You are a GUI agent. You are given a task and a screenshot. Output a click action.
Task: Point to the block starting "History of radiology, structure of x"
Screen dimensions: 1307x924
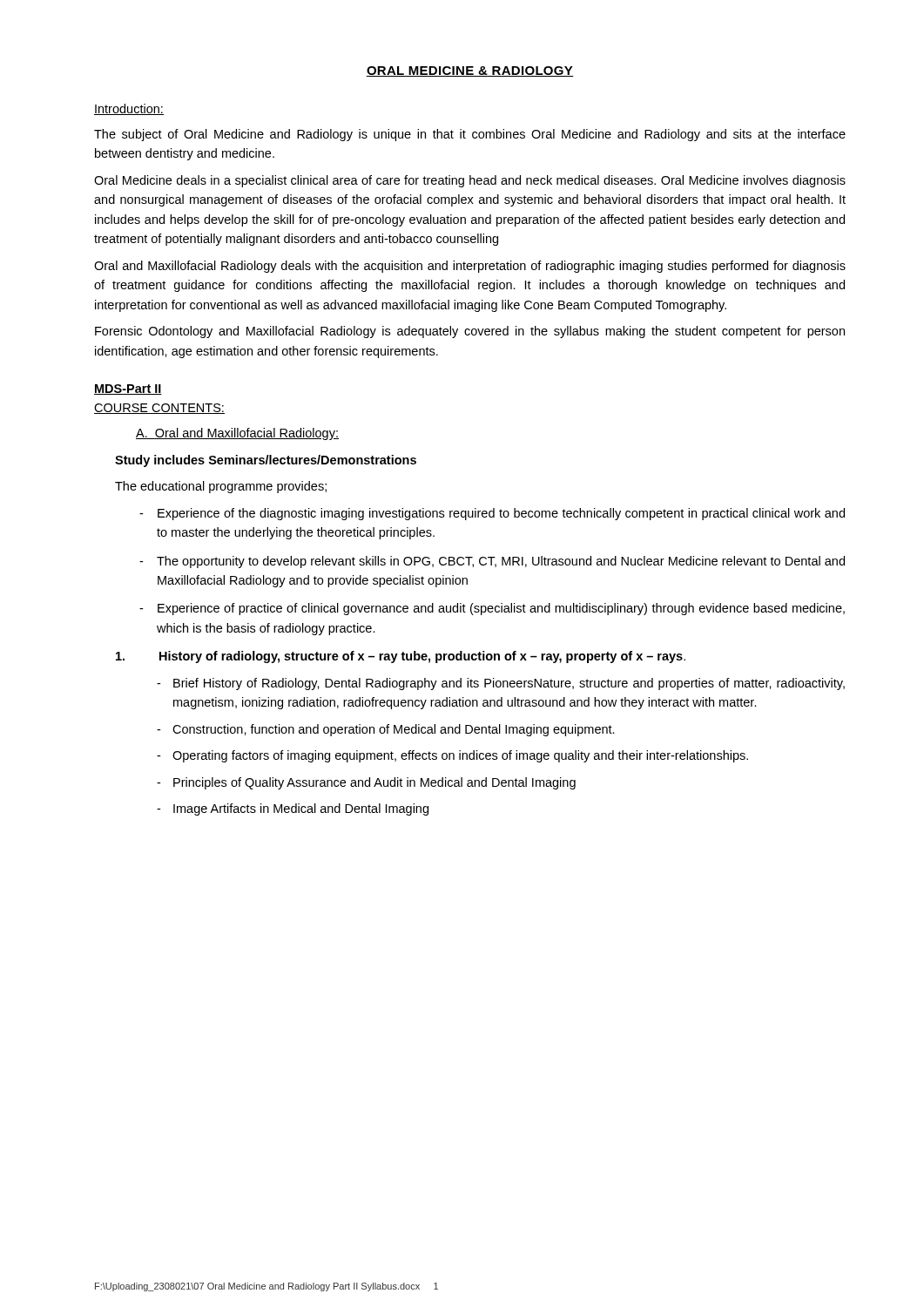[x=480, y=657]
